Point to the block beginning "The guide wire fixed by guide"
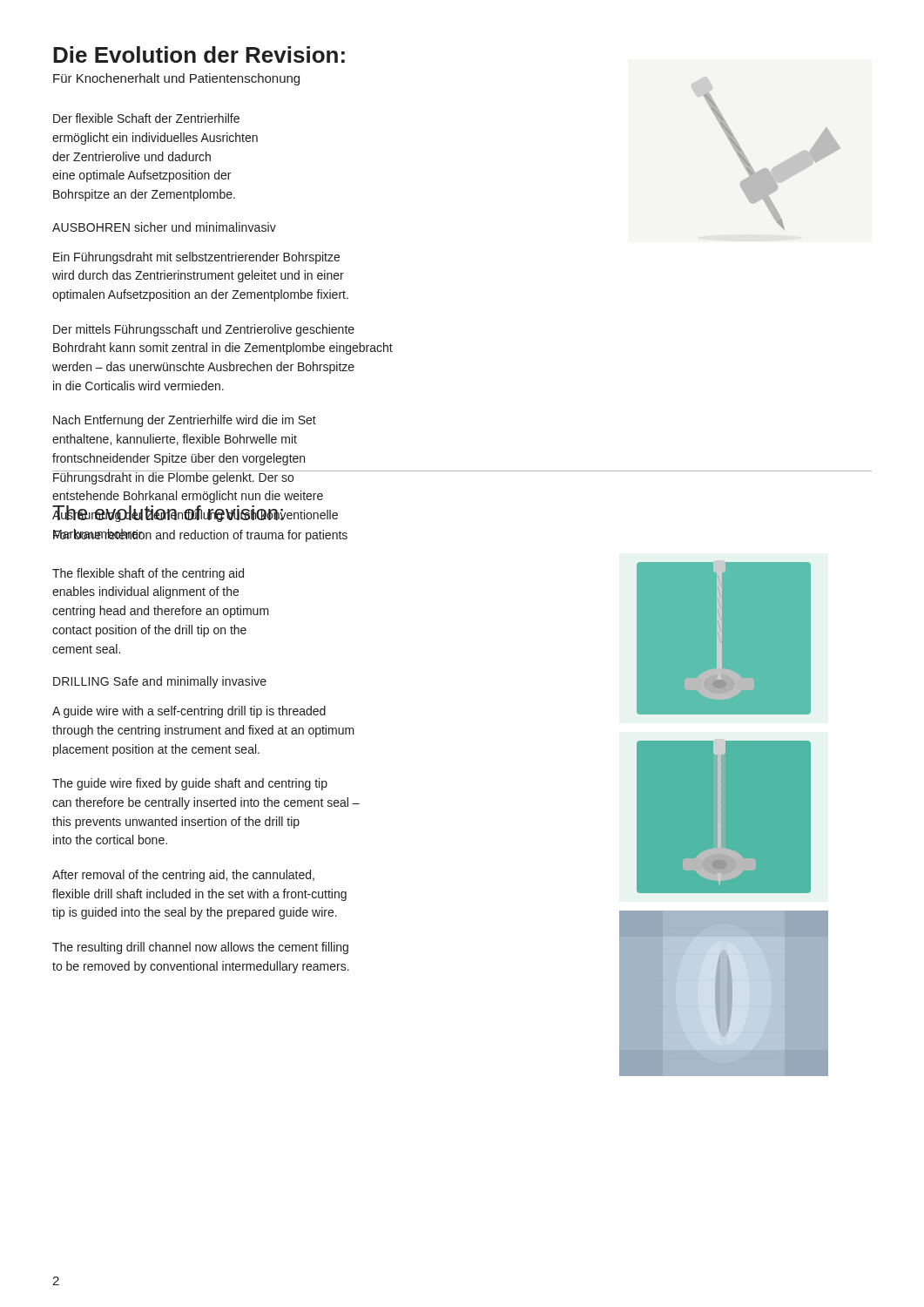The height and width of the screenshot is (1307, 924). click(283, 813)
